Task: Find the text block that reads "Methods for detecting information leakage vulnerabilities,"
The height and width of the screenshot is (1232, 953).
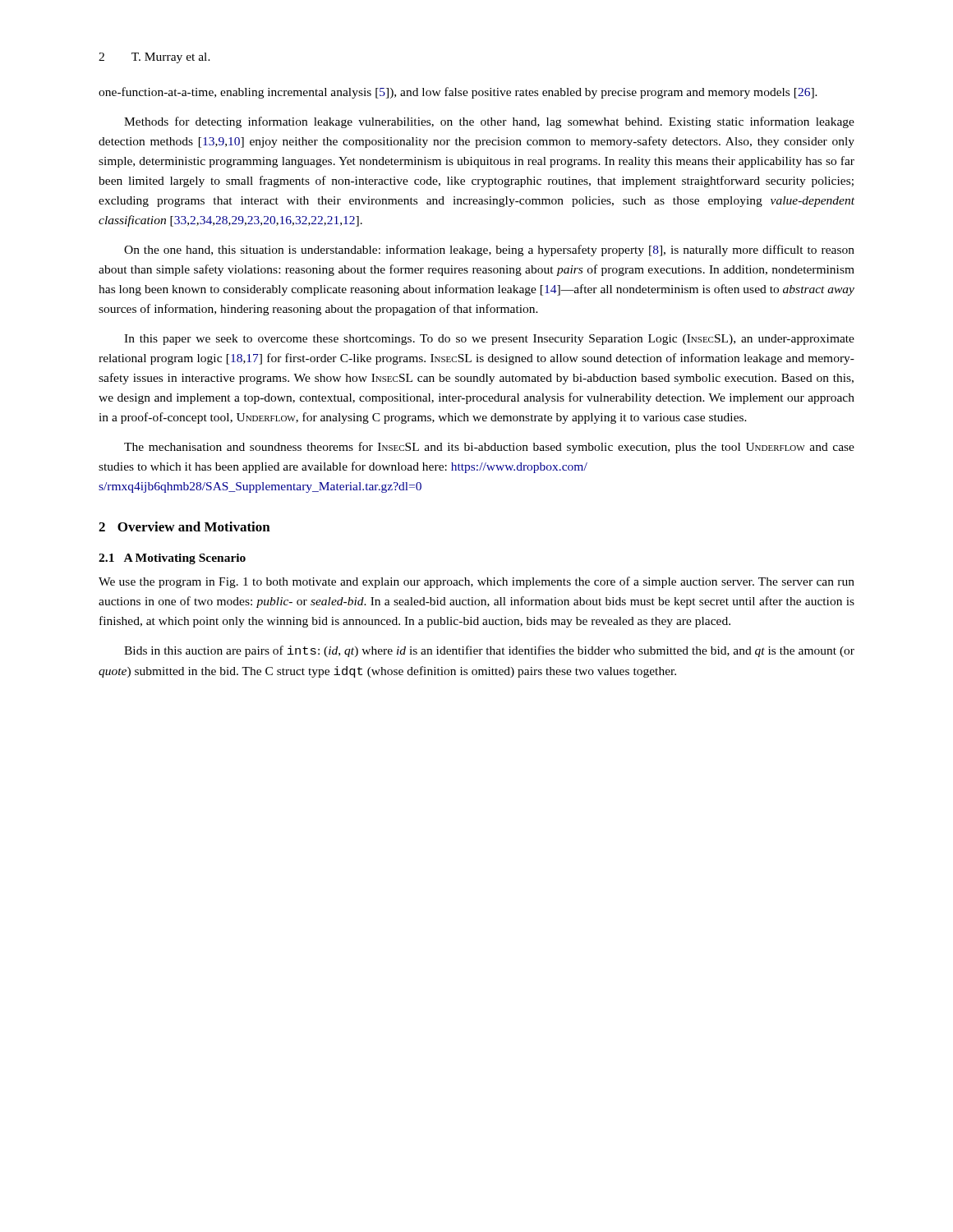Action: pos(476,171)
